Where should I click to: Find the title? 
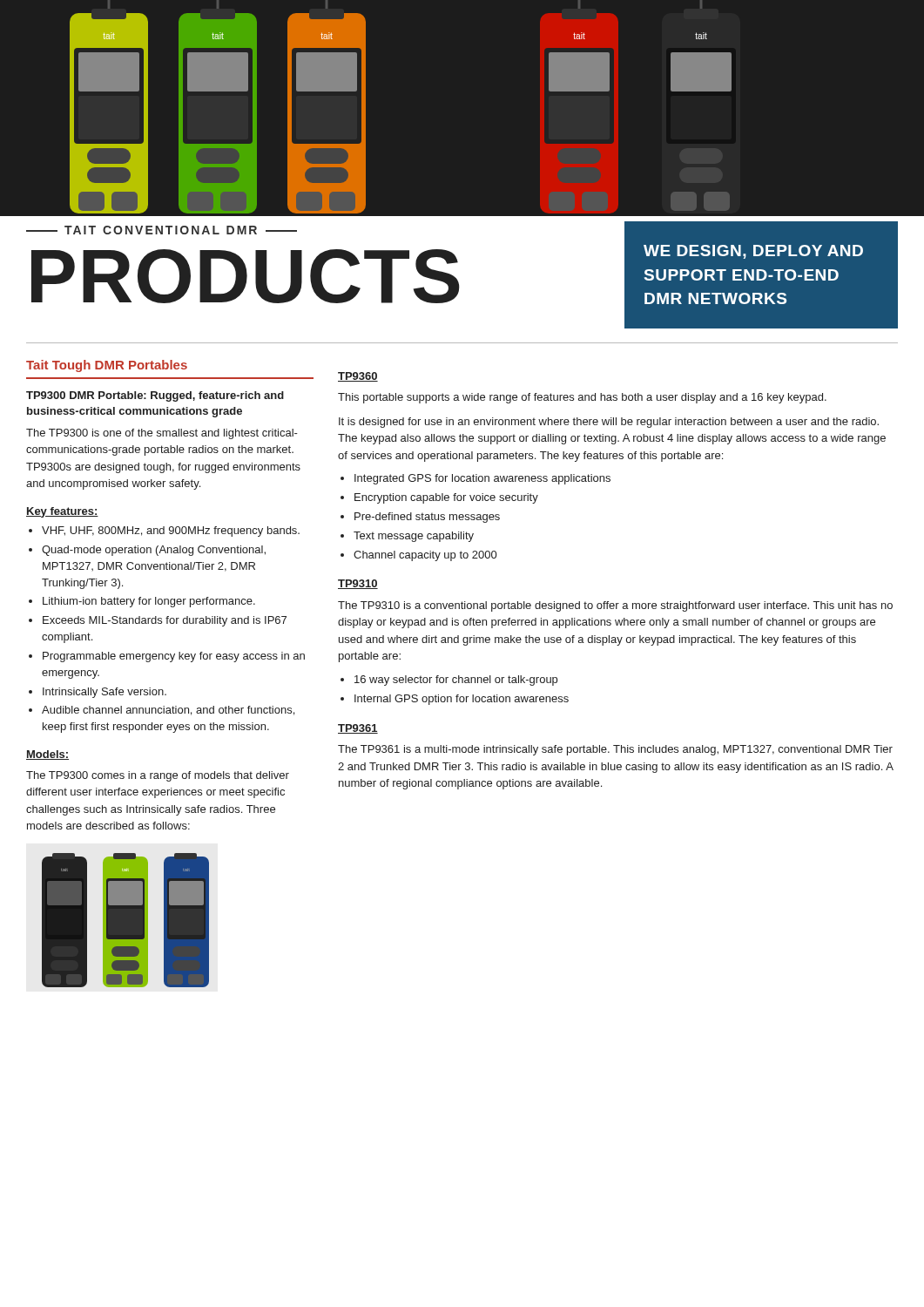click(245, 276)
